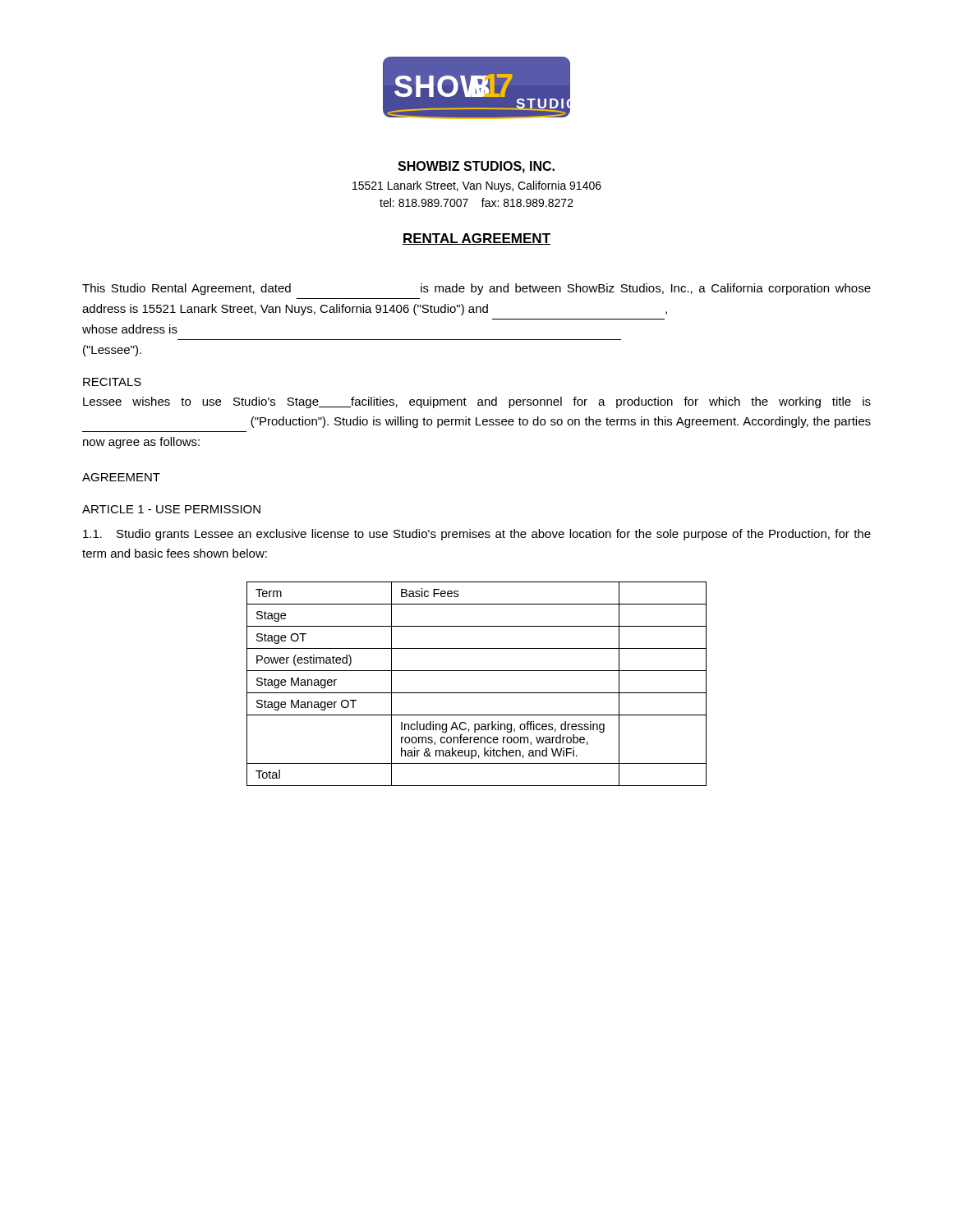
Task: Click on the element starting "Lessee wishes to use Studio's Stage facilities,"
Action: (x=476, y=421)
